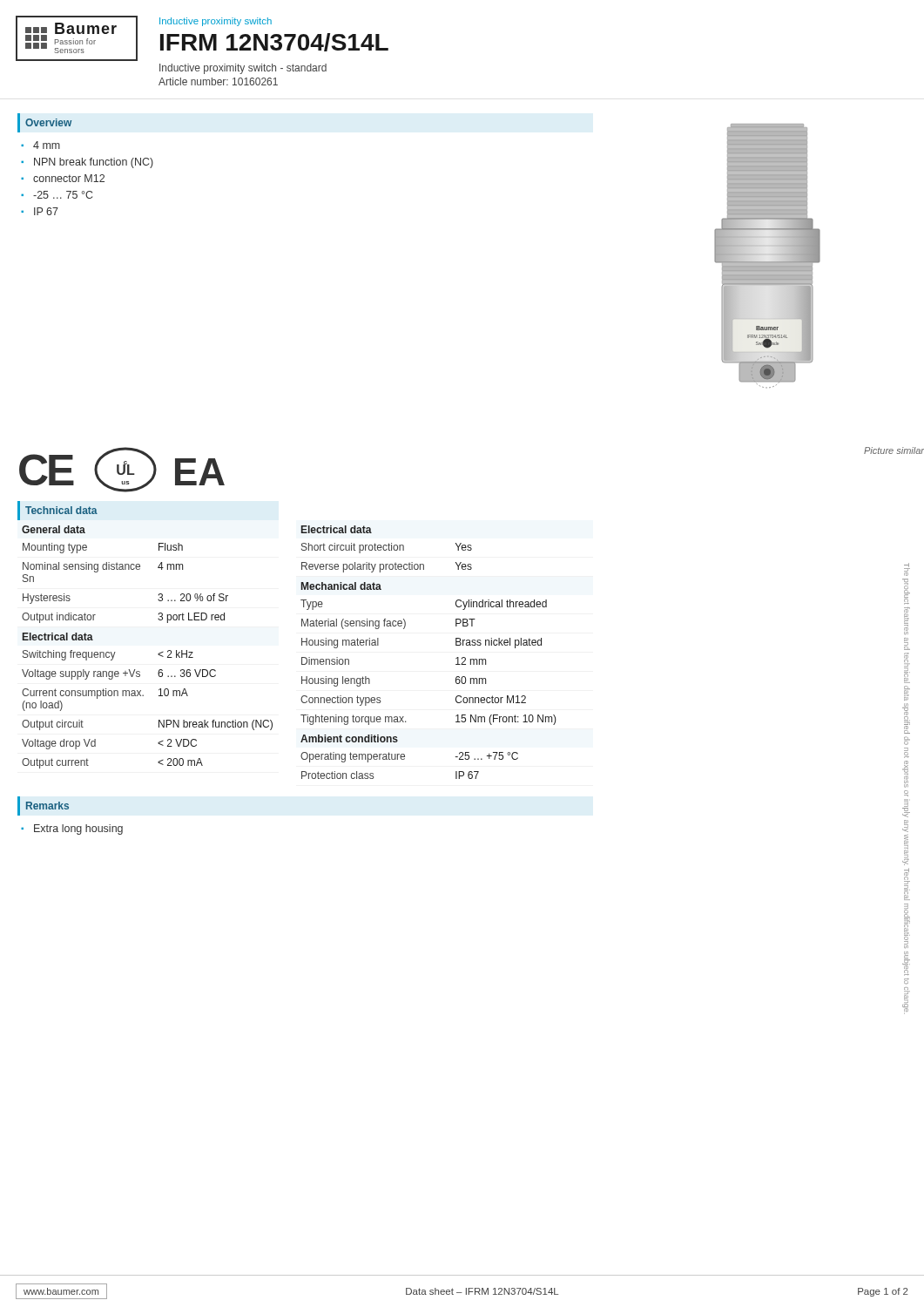Screen dimensions: 1307x924
Task: Find "-25 … 75 °C" on this page
Action: 63,195
